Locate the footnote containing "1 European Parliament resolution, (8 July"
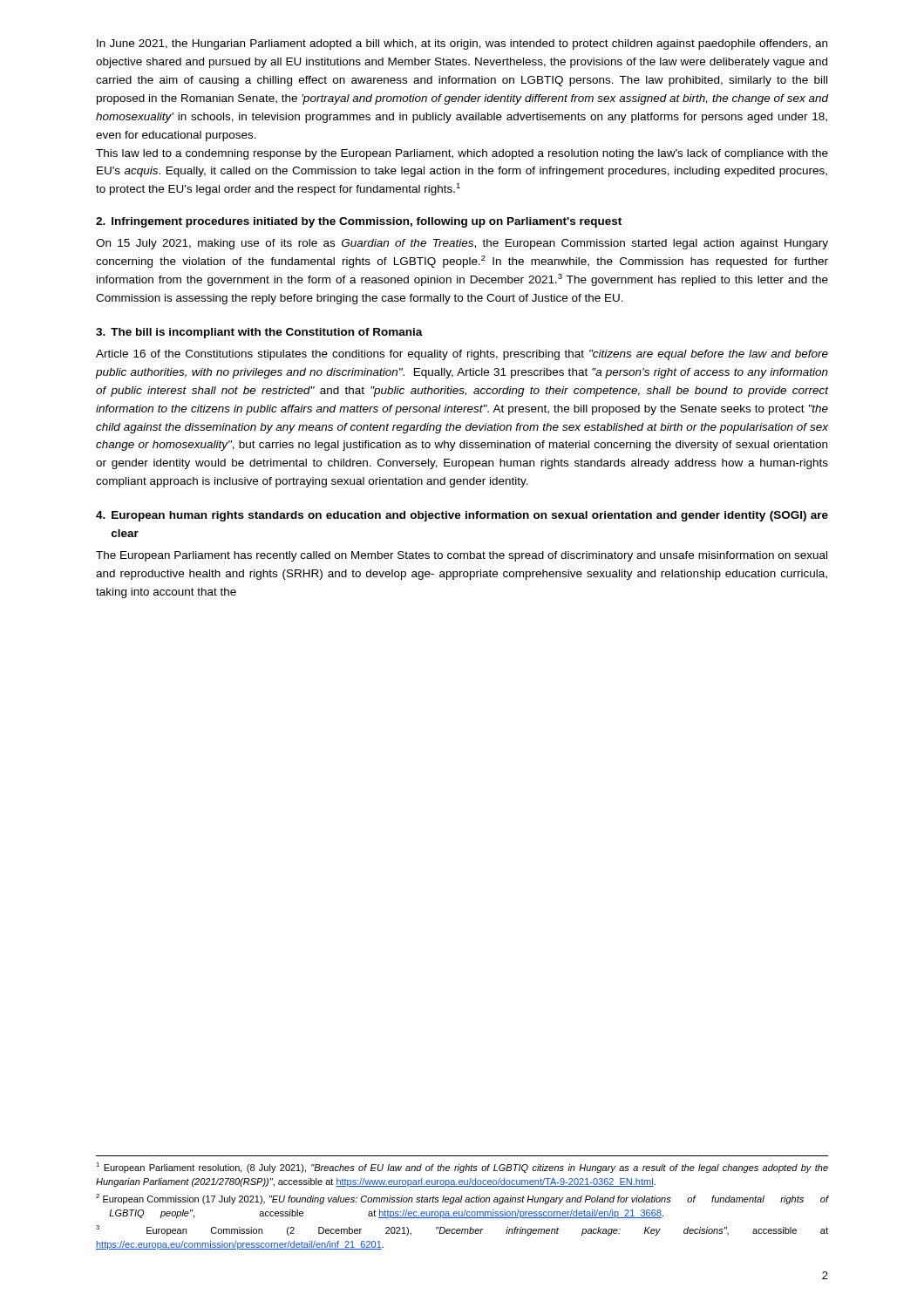Screen dimensions: 1308x924 pyautogui.click(x=462, y=1174)
